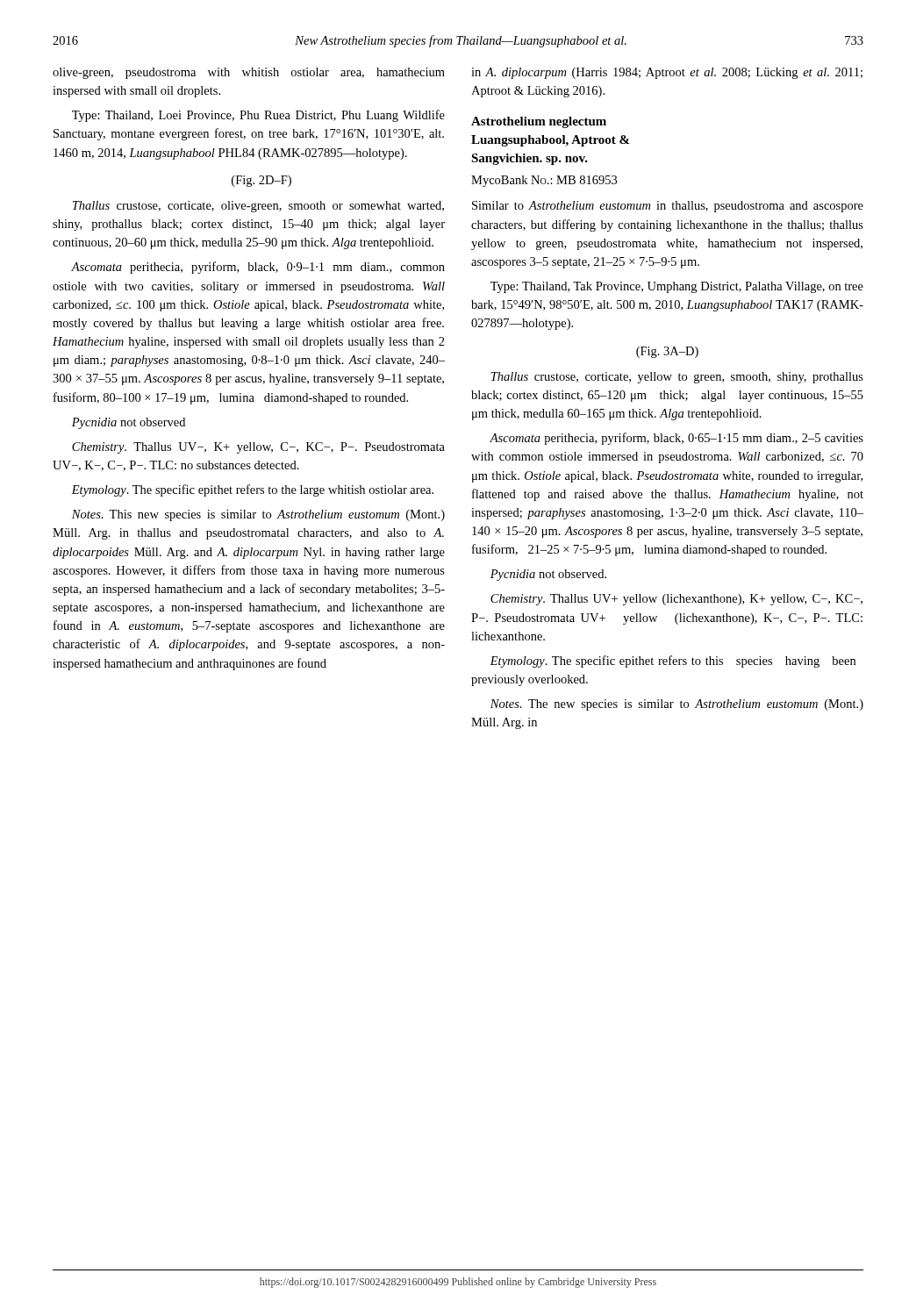The image size is (916, 1316).
Task: Locate the text block containing "Notes. The new species is similar to Astrothelium"
Action: tap(667, 714)
